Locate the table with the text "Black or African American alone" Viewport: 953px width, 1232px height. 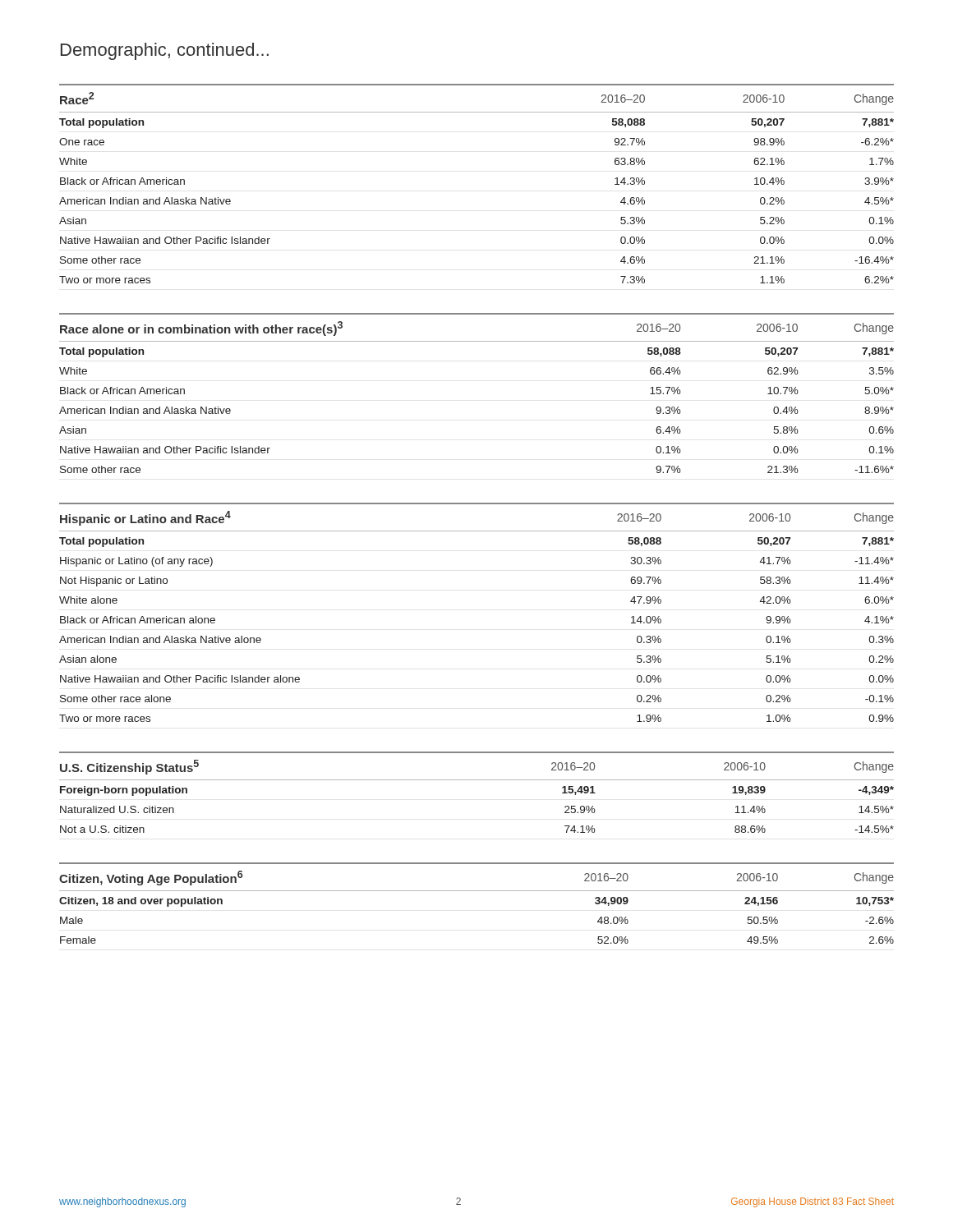click(x=476, y=616)
